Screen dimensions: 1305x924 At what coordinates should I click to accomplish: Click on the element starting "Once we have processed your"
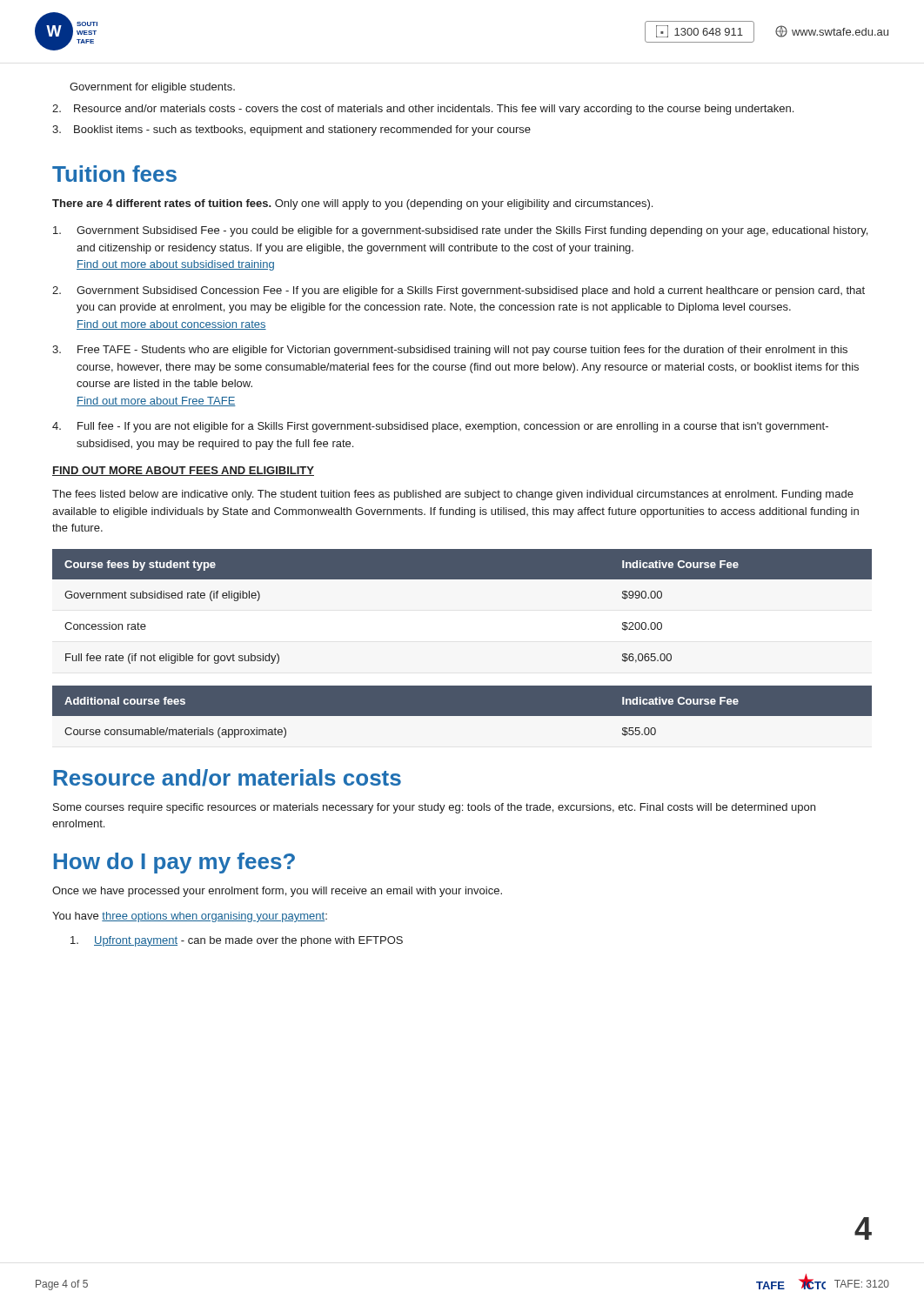pos(278,890)
